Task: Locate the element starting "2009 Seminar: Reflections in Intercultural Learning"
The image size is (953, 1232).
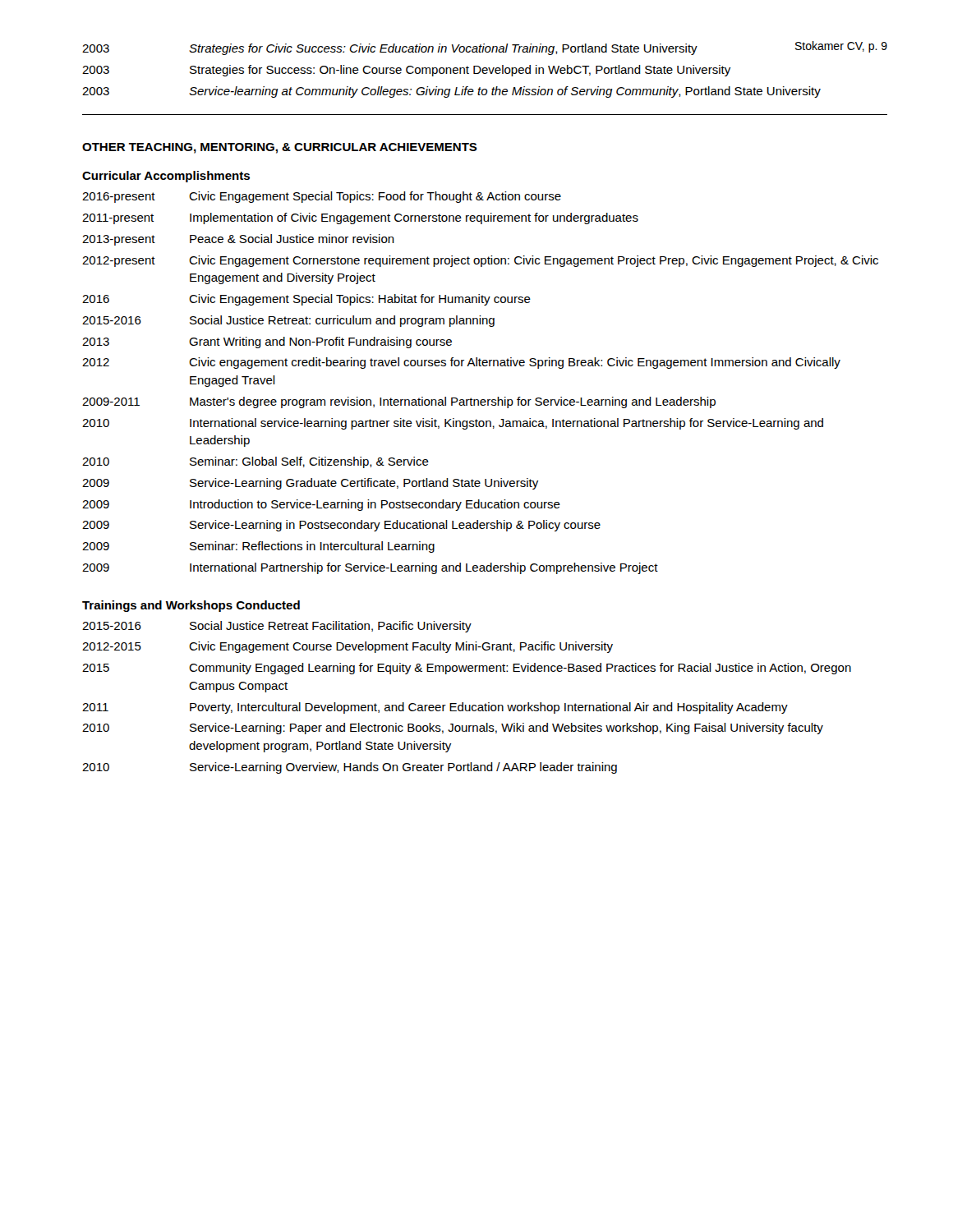Action: pyautogui.click(x=258, y=547)
